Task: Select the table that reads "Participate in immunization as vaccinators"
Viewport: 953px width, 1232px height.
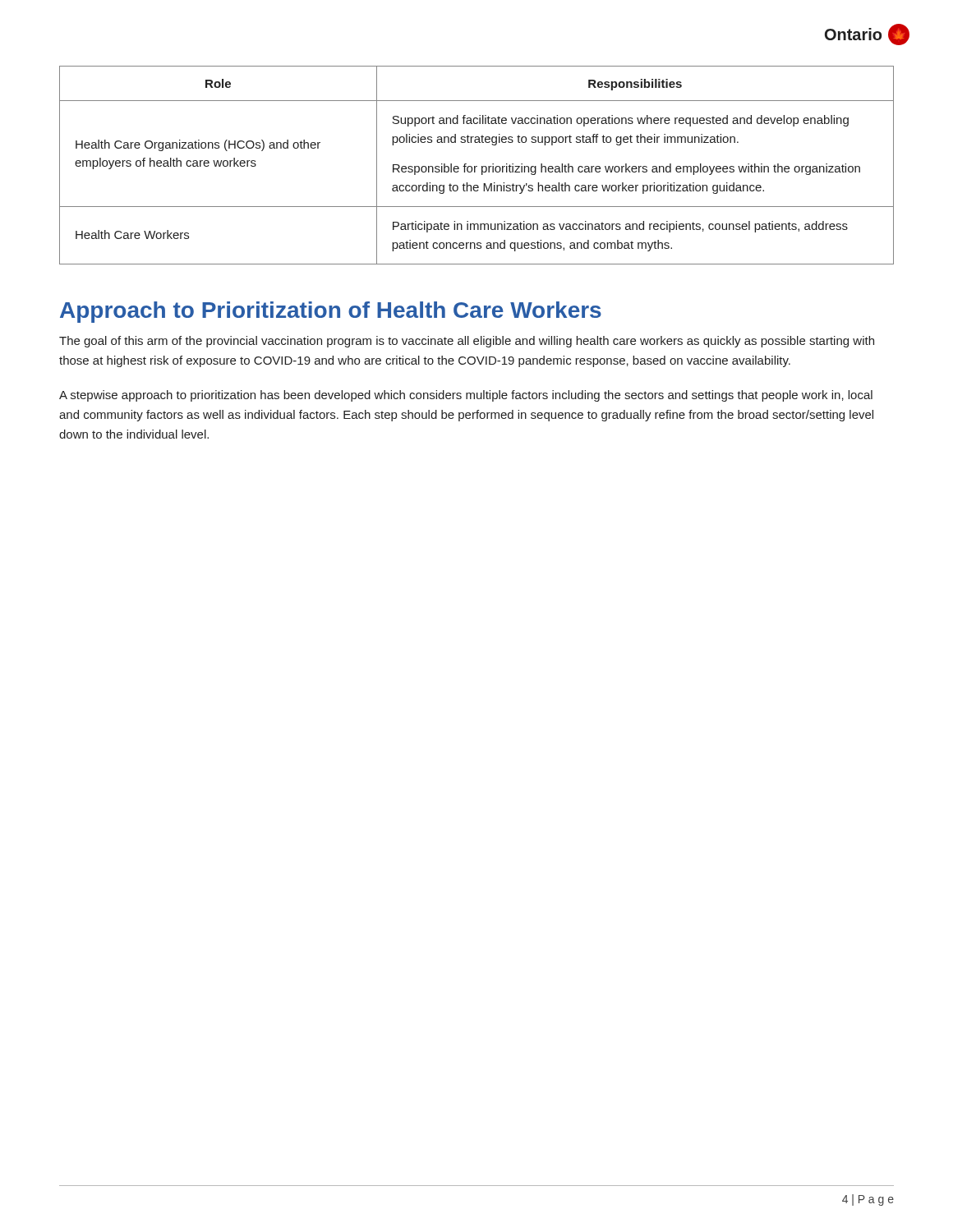Action: point(476,165)
